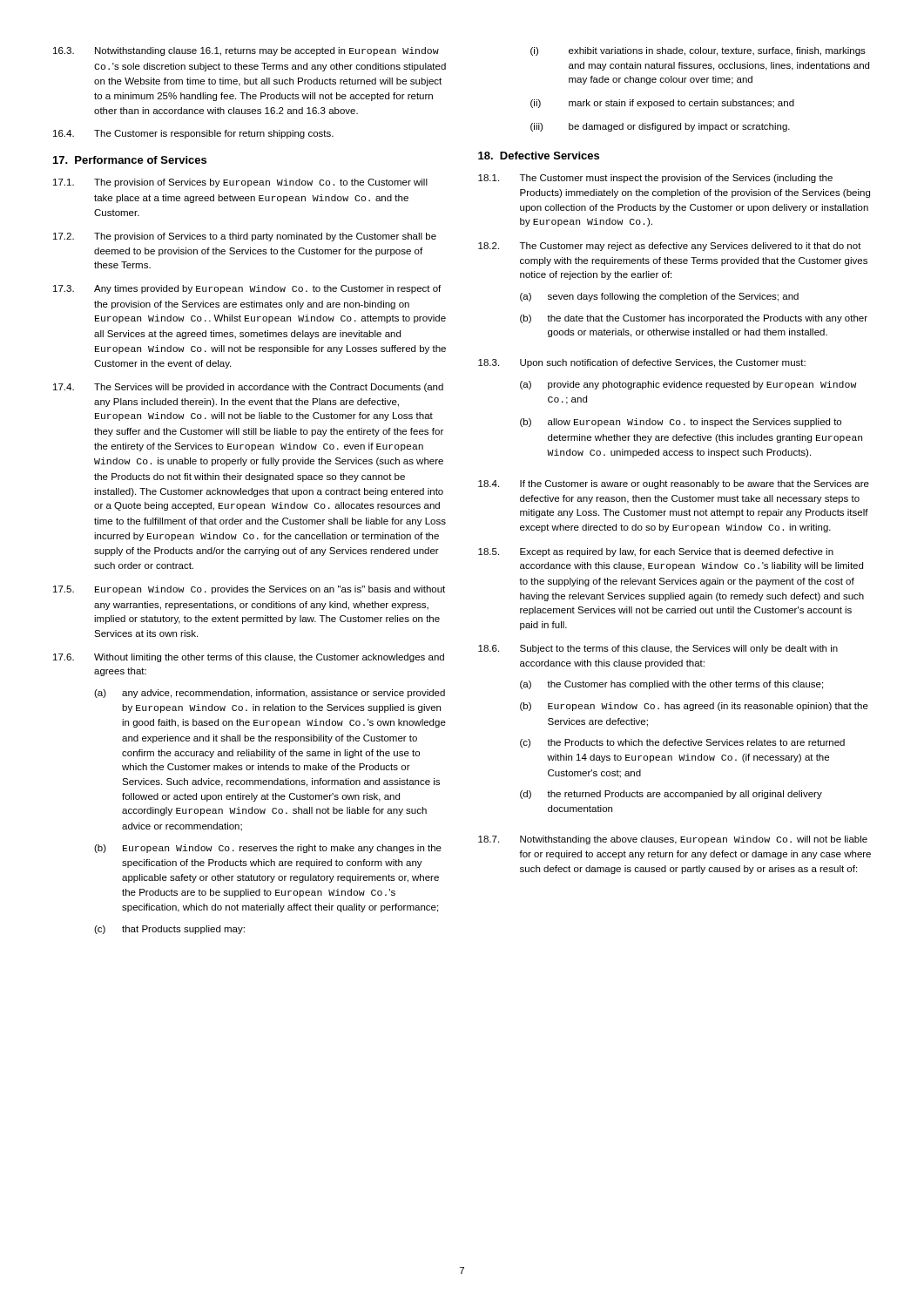Locate the text block starting "(b) European Window Co. has"
The image size is (924, 1307).
(x=696, y=714)
